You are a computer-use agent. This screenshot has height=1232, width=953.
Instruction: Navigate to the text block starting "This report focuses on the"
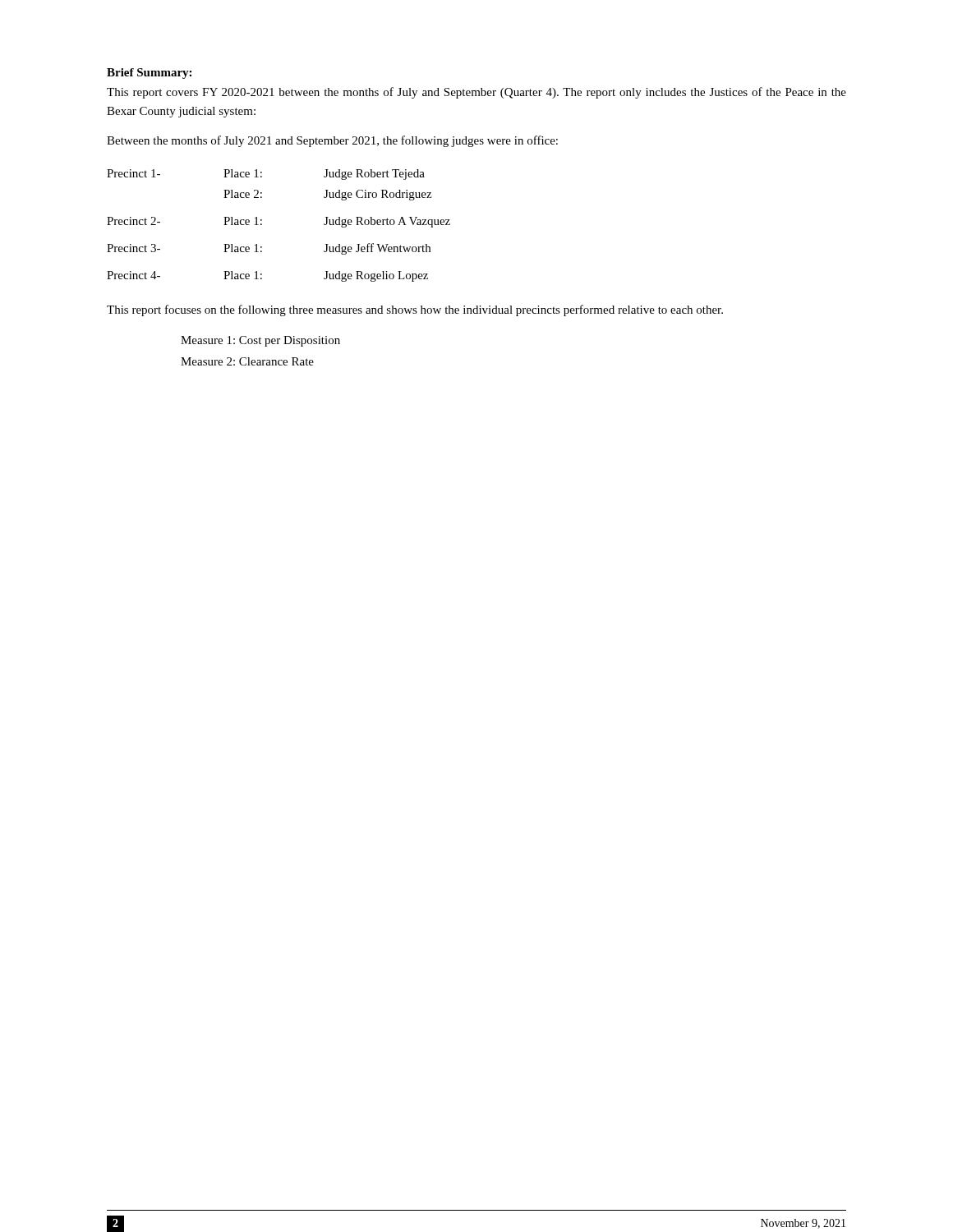tap(415, 309)
